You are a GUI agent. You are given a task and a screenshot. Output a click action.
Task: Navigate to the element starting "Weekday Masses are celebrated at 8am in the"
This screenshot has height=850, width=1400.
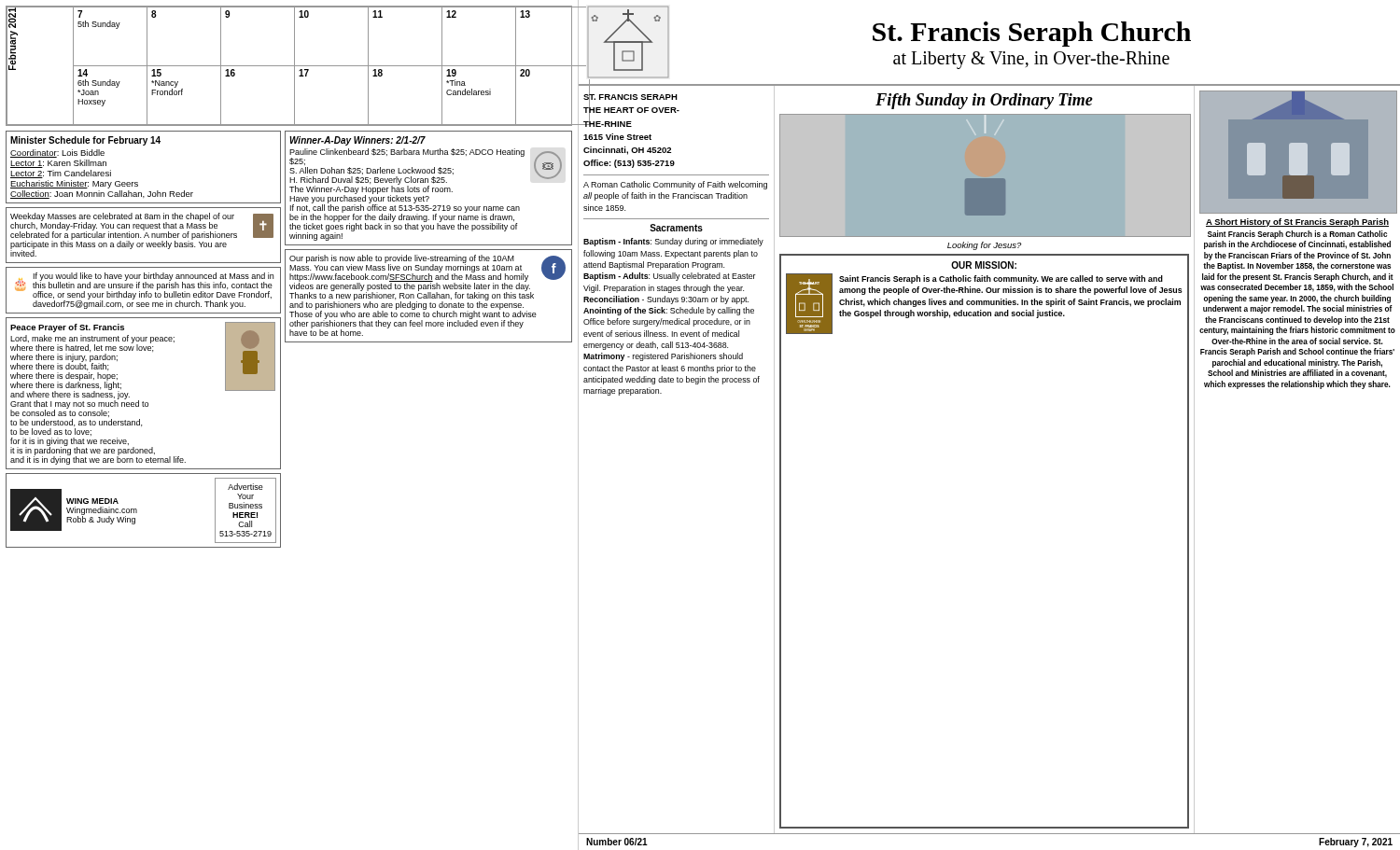pyautogui.click(x=143, y=235)
